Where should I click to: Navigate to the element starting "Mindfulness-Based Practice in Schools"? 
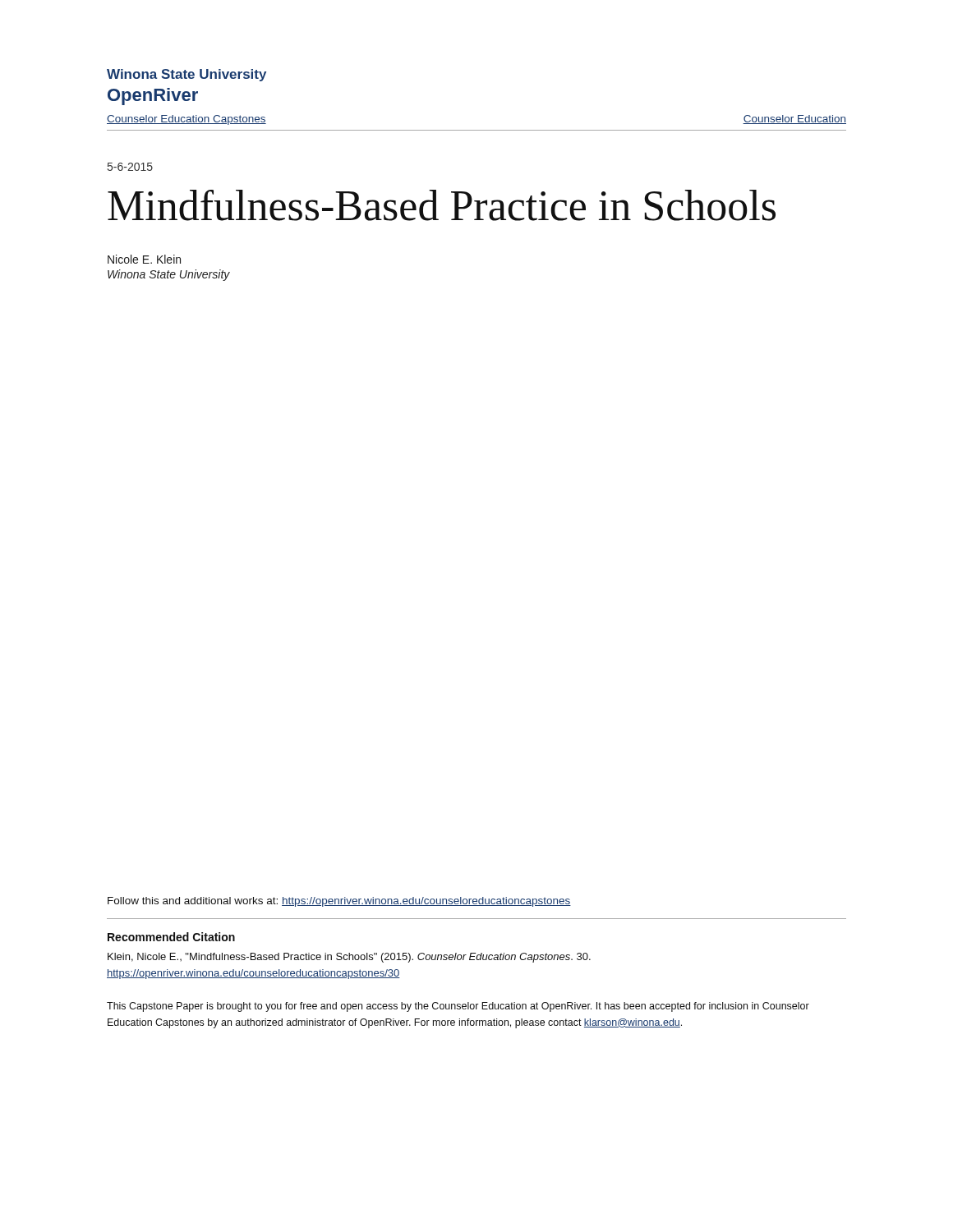(442, 205)
